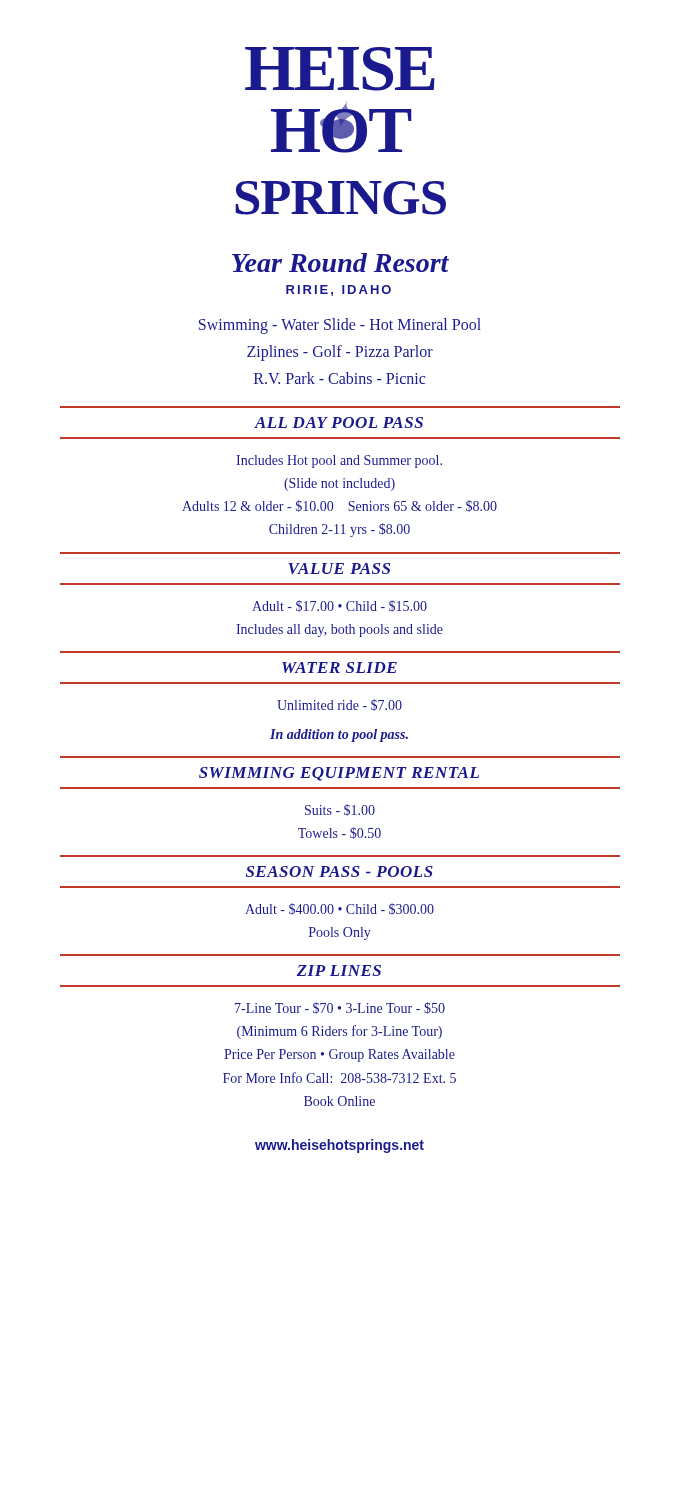This screenshot has width=679, height=1500.
Task: Find the text block containing "Unlimited ride - $7.00 In"
Action: [x=340, y=720]
